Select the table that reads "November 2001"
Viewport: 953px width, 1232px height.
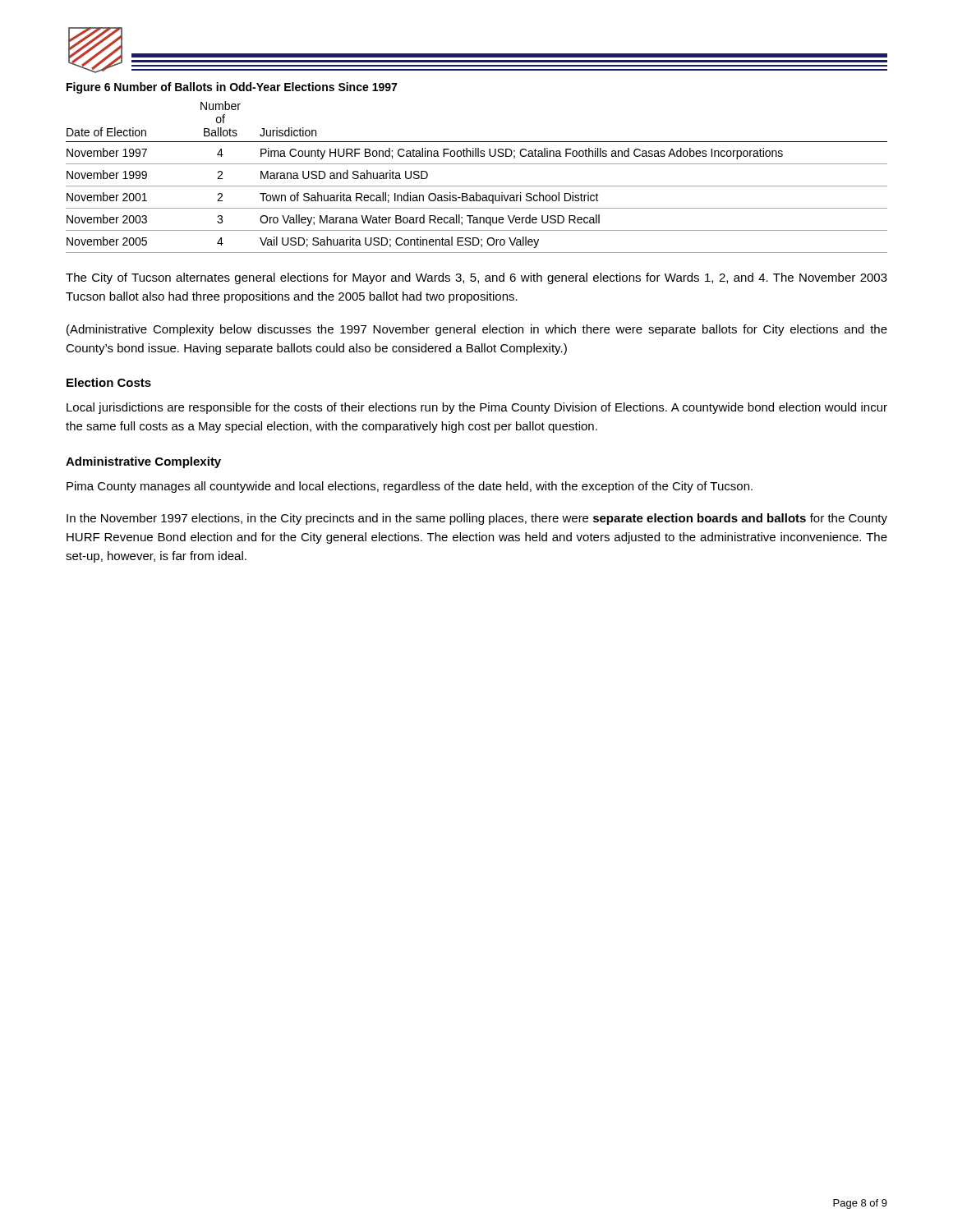tap(476, 175)
